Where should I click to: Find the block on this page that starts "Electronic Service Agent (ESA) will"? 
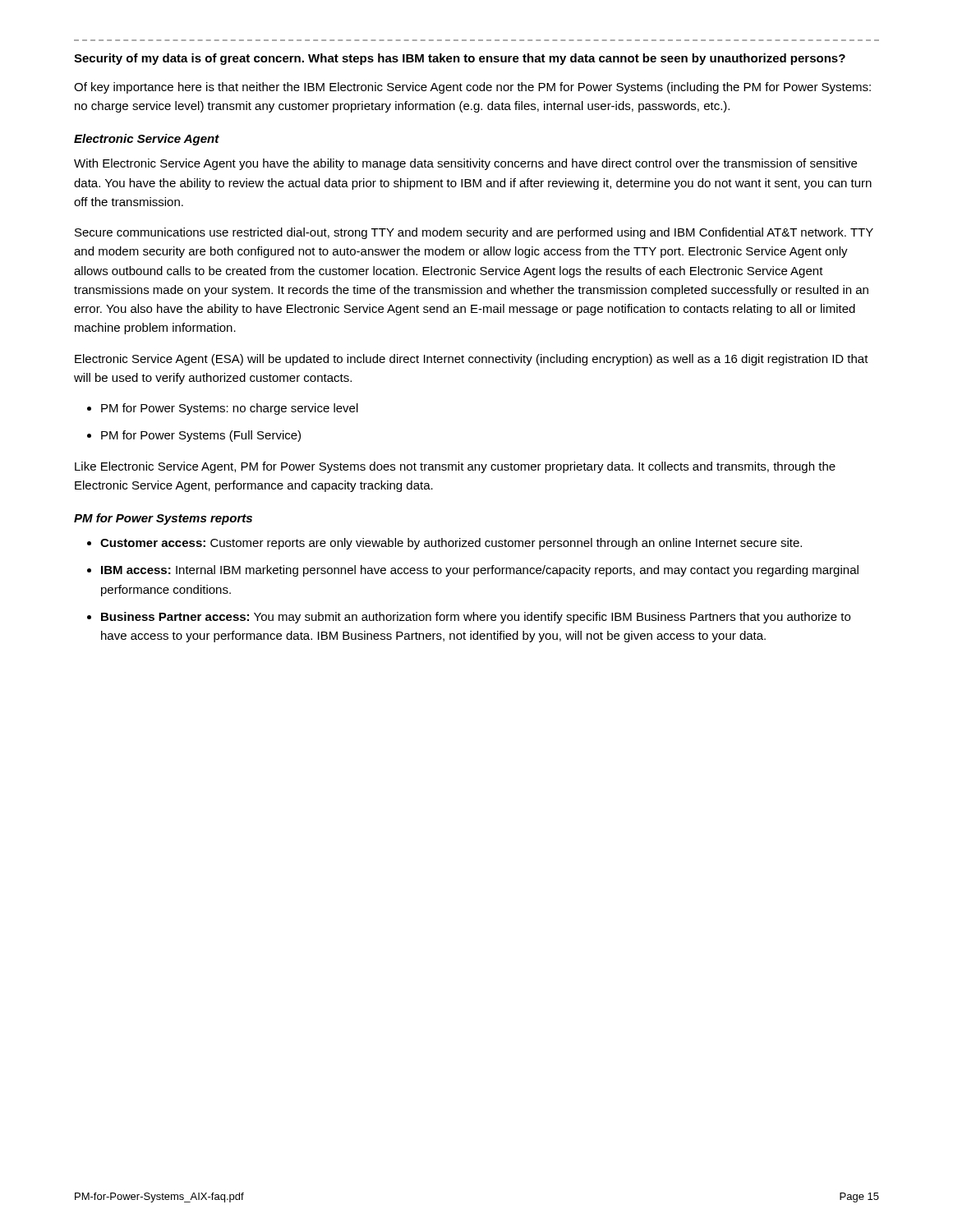tap(471, 368)
